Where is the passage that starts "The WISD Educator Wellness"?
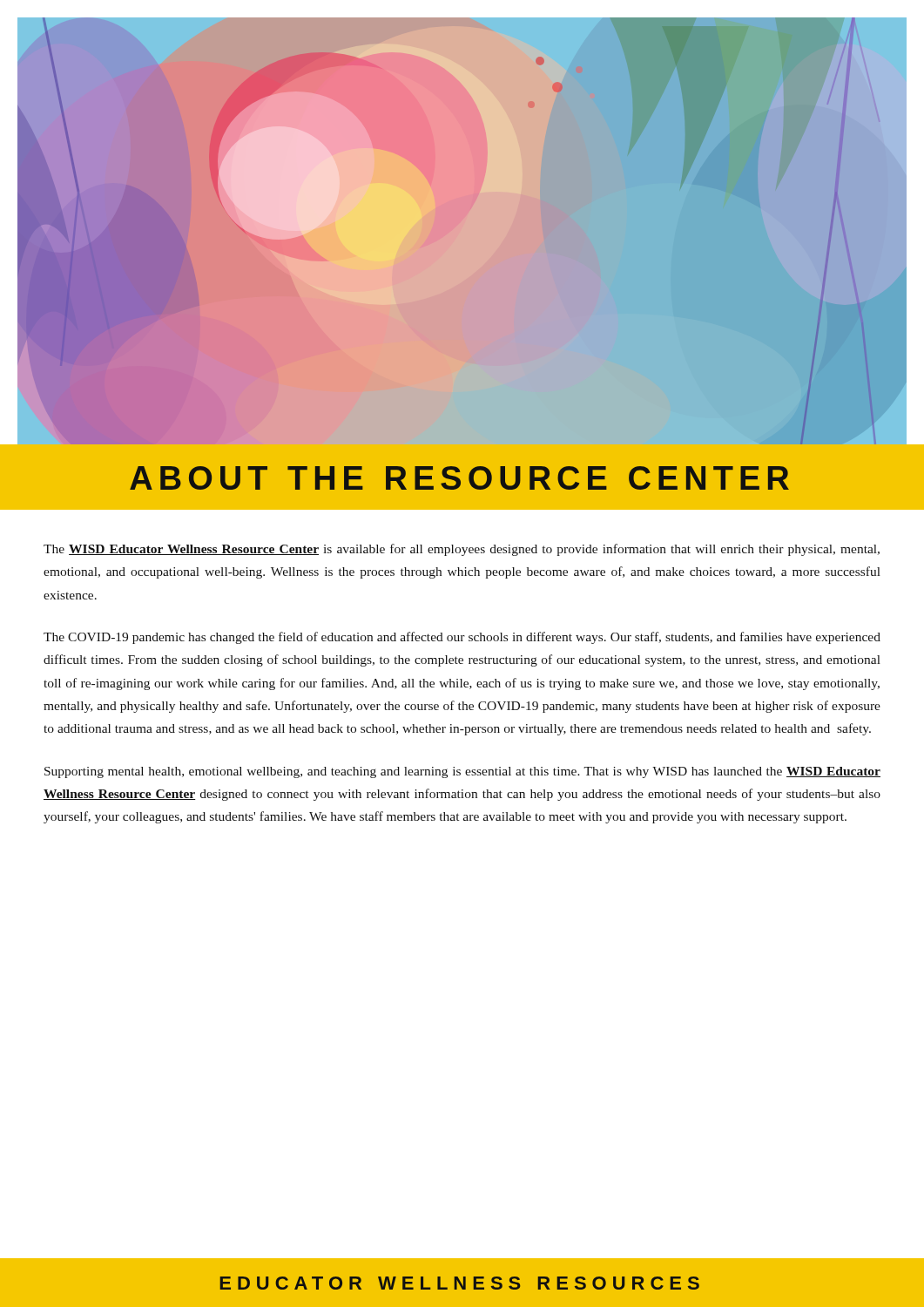The width and height of the screenshot is (924, 1307). point(462,572)
